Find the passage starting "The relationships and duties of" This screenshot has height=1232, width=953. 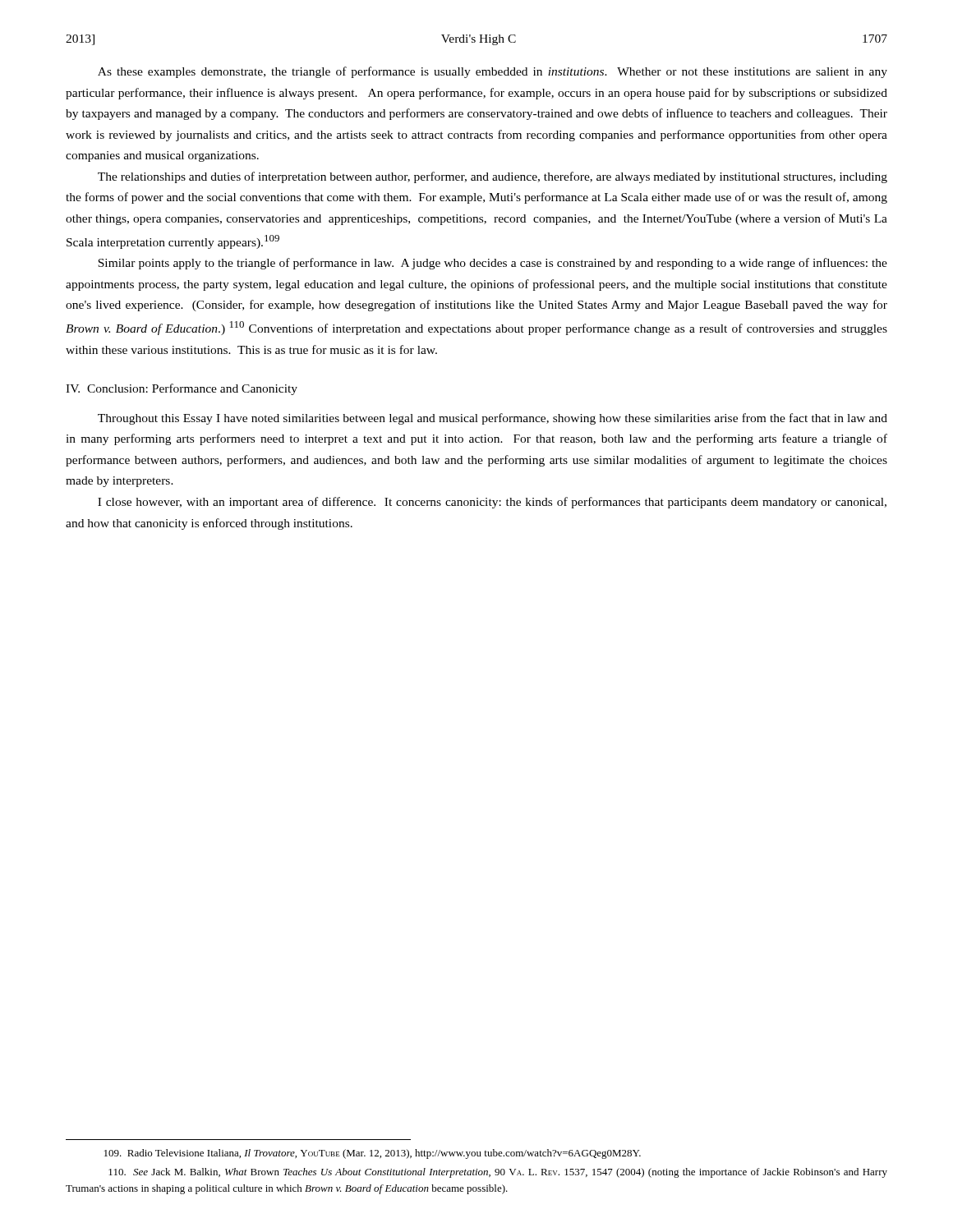tap(476, 209)
